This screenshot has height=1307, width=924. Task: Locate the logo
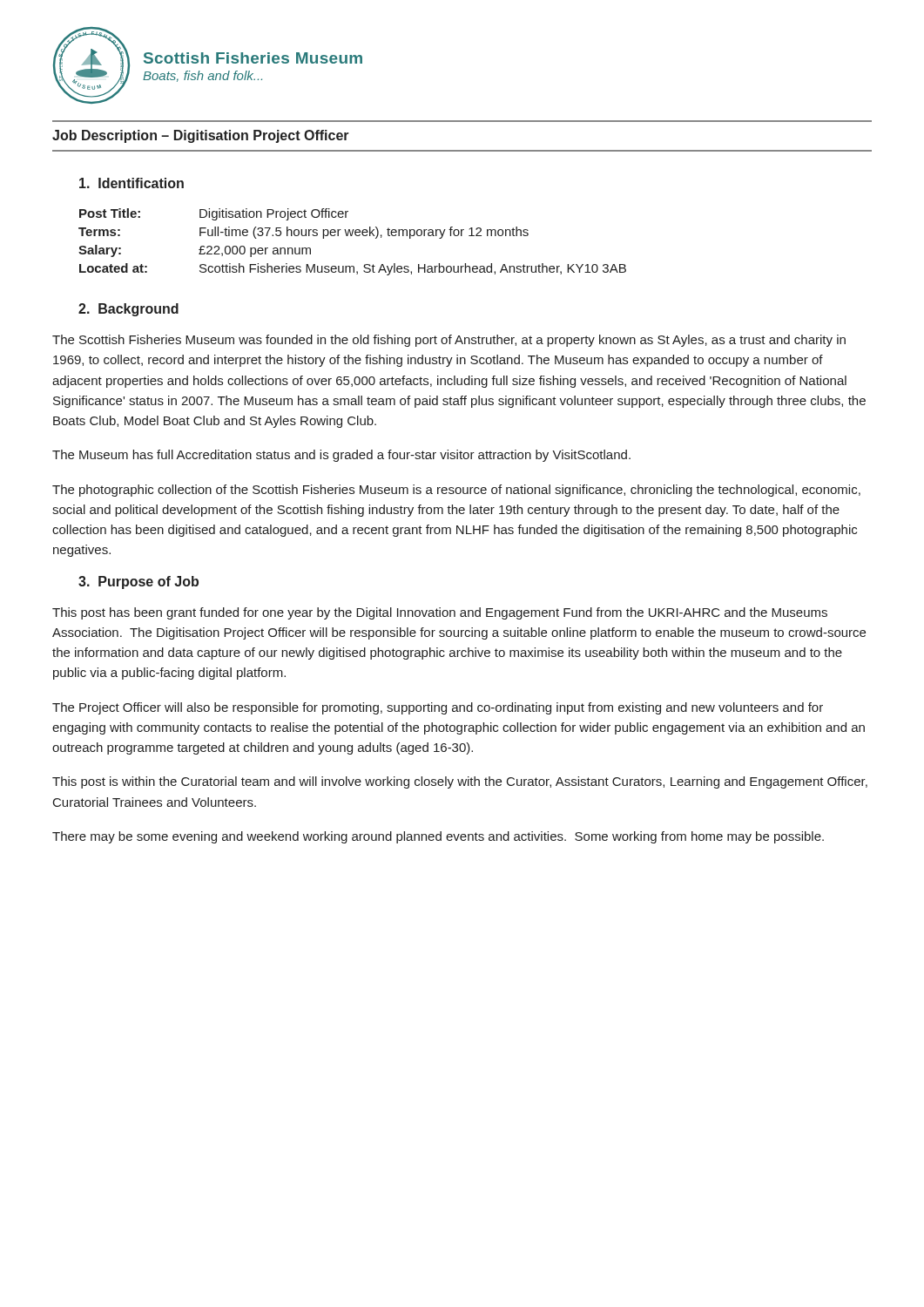pos(91,65)
